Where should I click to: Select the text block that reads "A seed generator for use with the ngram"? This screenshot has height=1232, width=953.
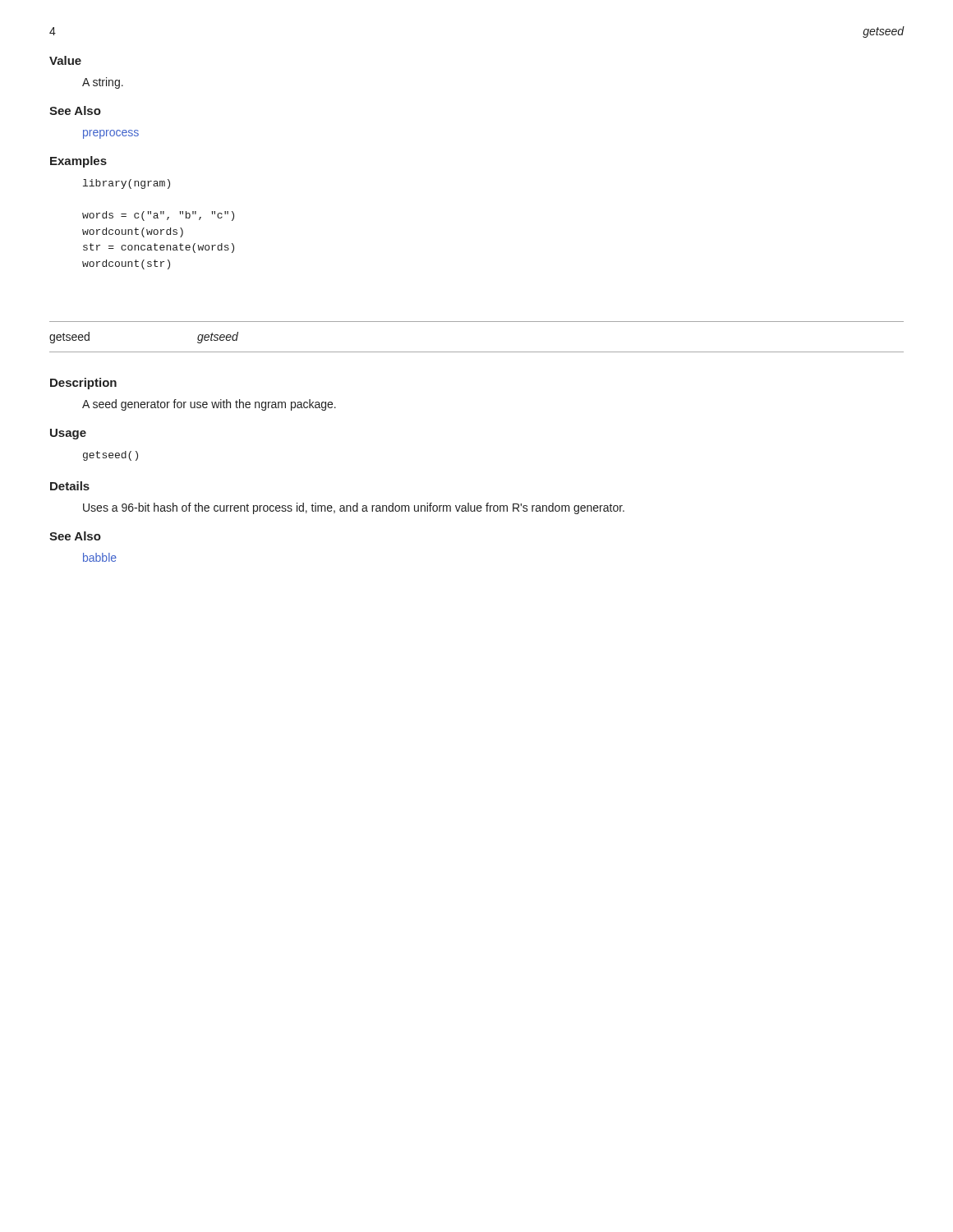click(x=209, y=404)
